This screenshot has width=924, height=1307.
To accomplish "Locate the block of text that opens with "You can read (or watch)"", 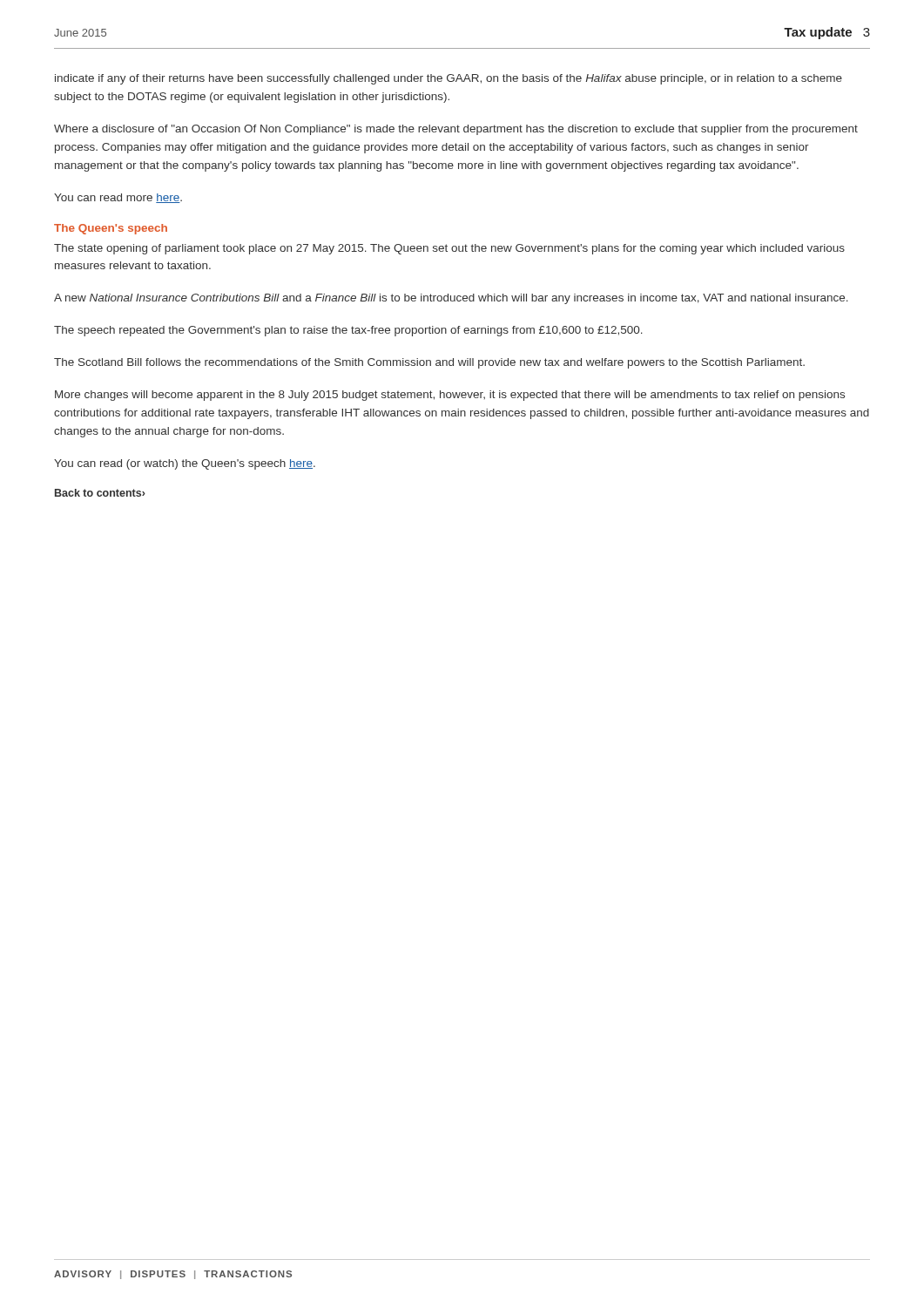I will (185, 463).
